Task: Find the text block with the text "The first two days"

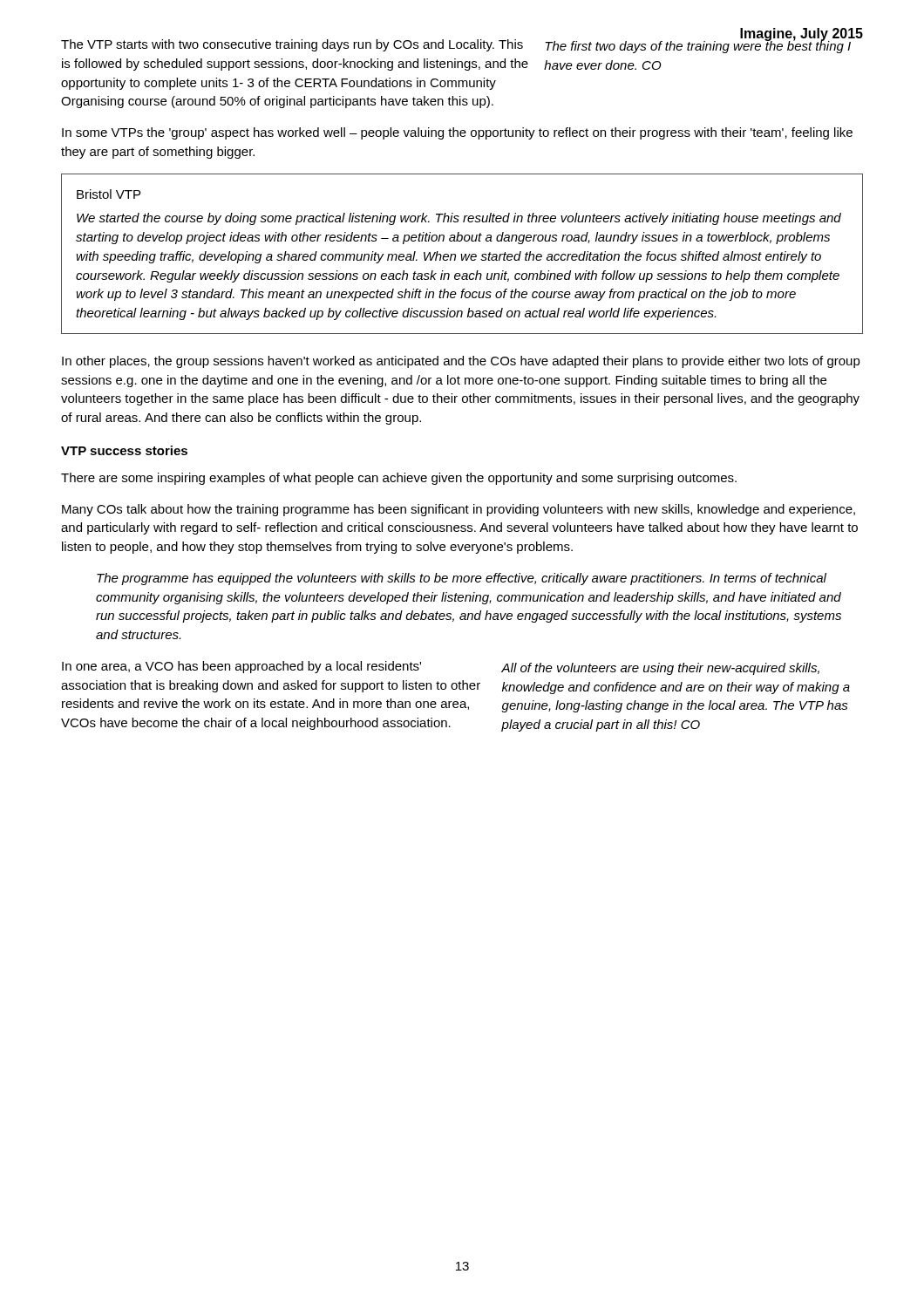Action: point(698,55)
